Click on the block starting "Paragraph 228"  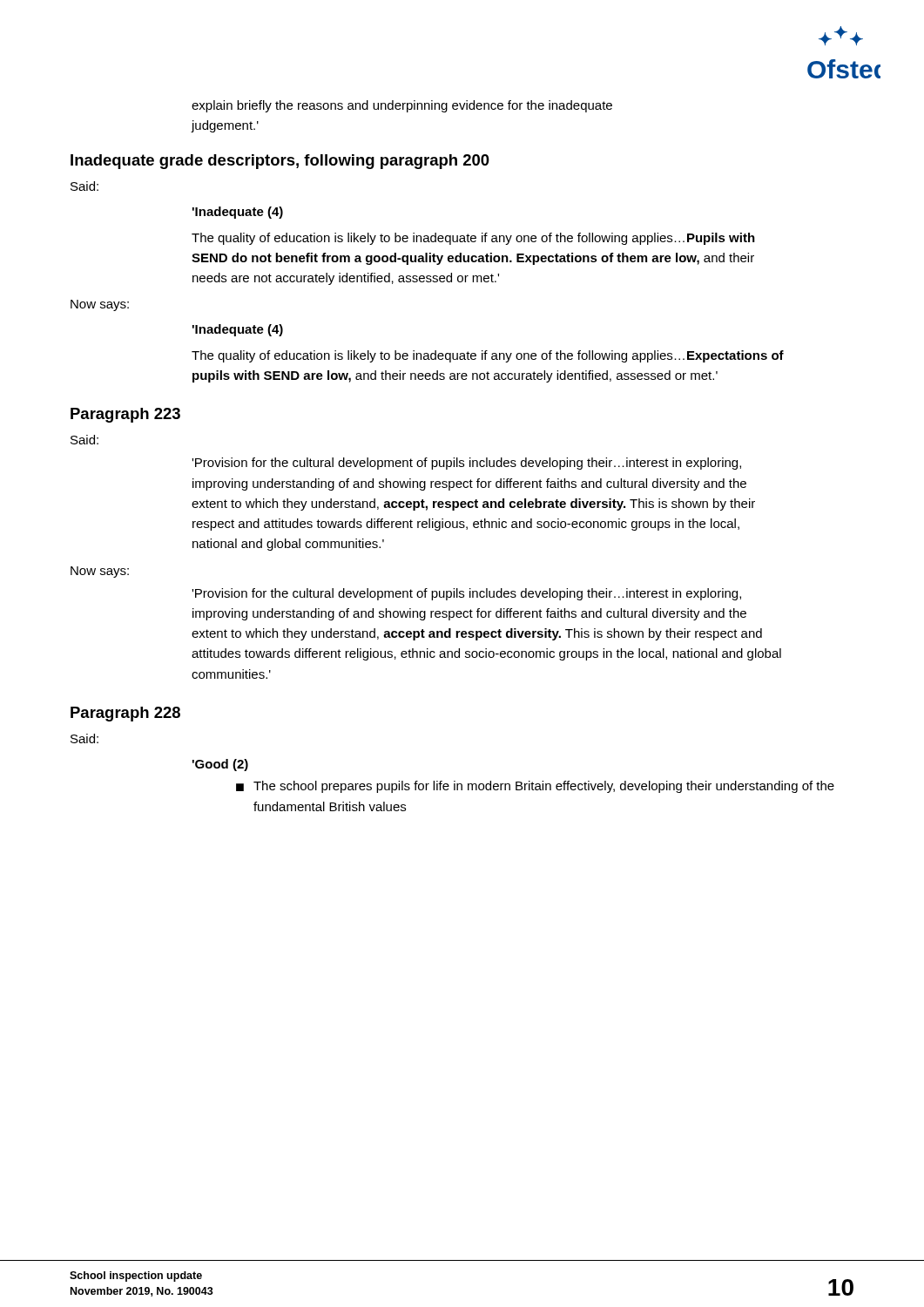pos(125,712)
